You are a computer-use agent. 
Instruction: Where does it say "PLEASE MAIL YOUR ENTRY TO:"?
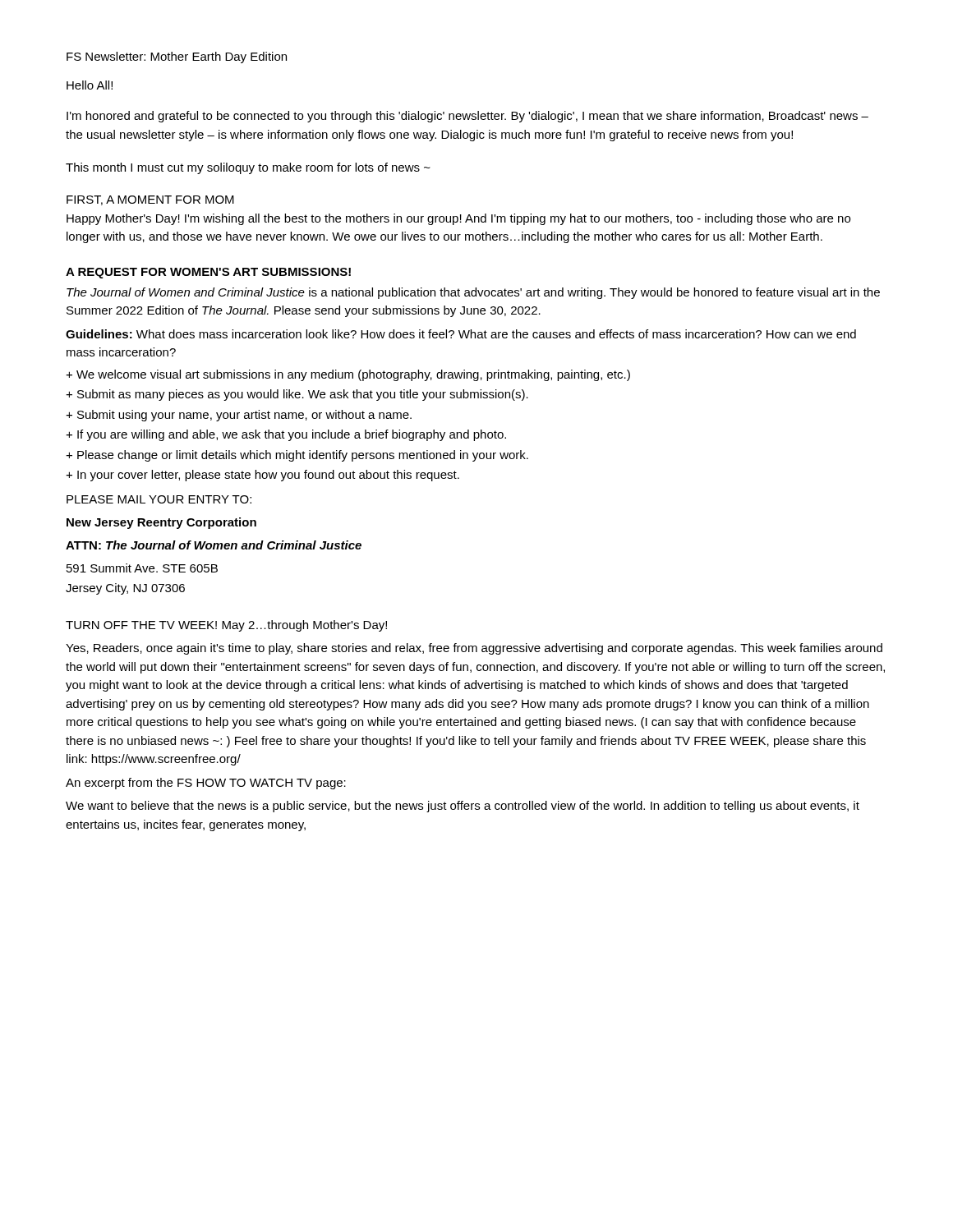159,499
